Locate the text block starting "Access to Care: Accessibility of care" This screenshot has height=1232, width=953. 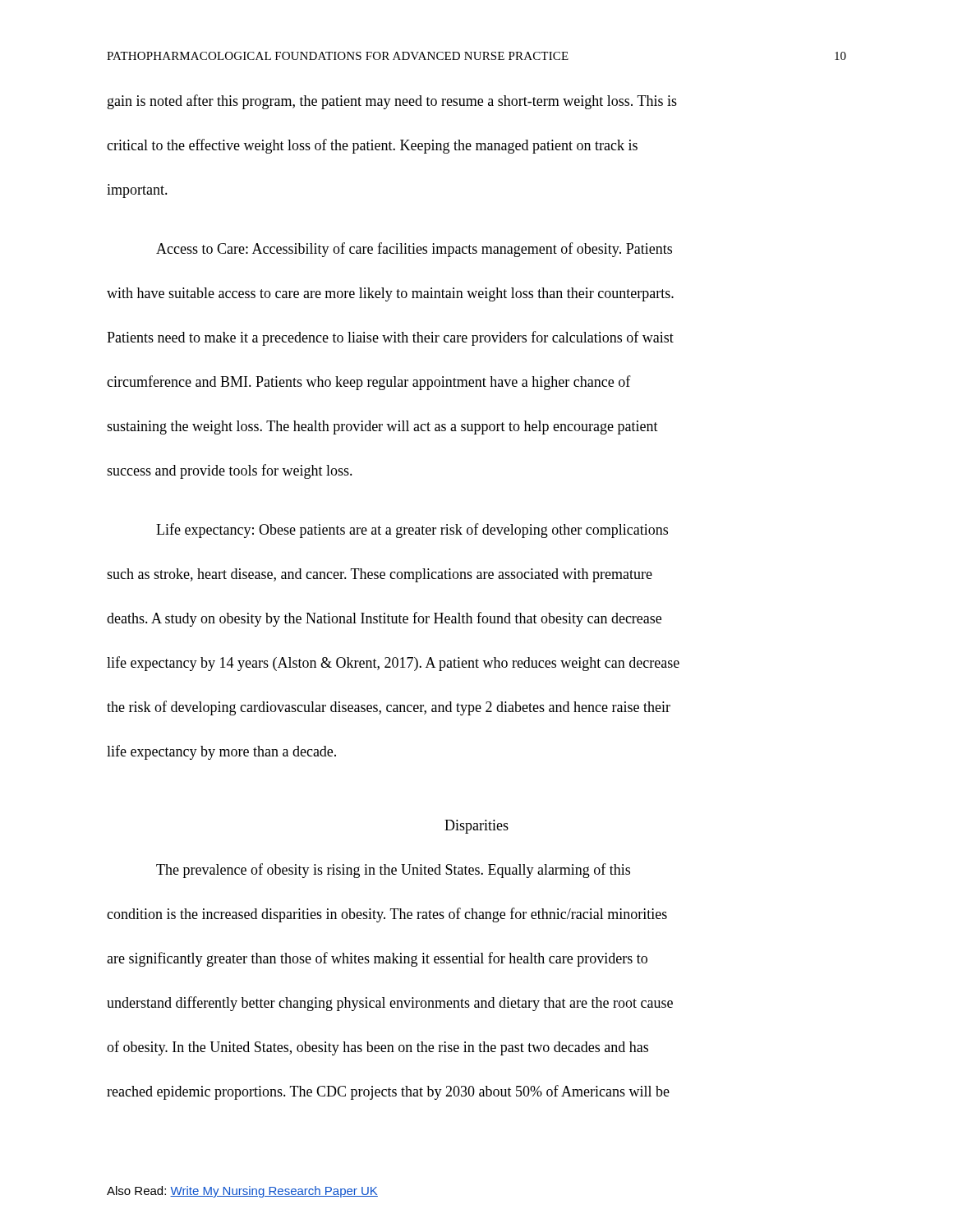click(x=414, y=250)
